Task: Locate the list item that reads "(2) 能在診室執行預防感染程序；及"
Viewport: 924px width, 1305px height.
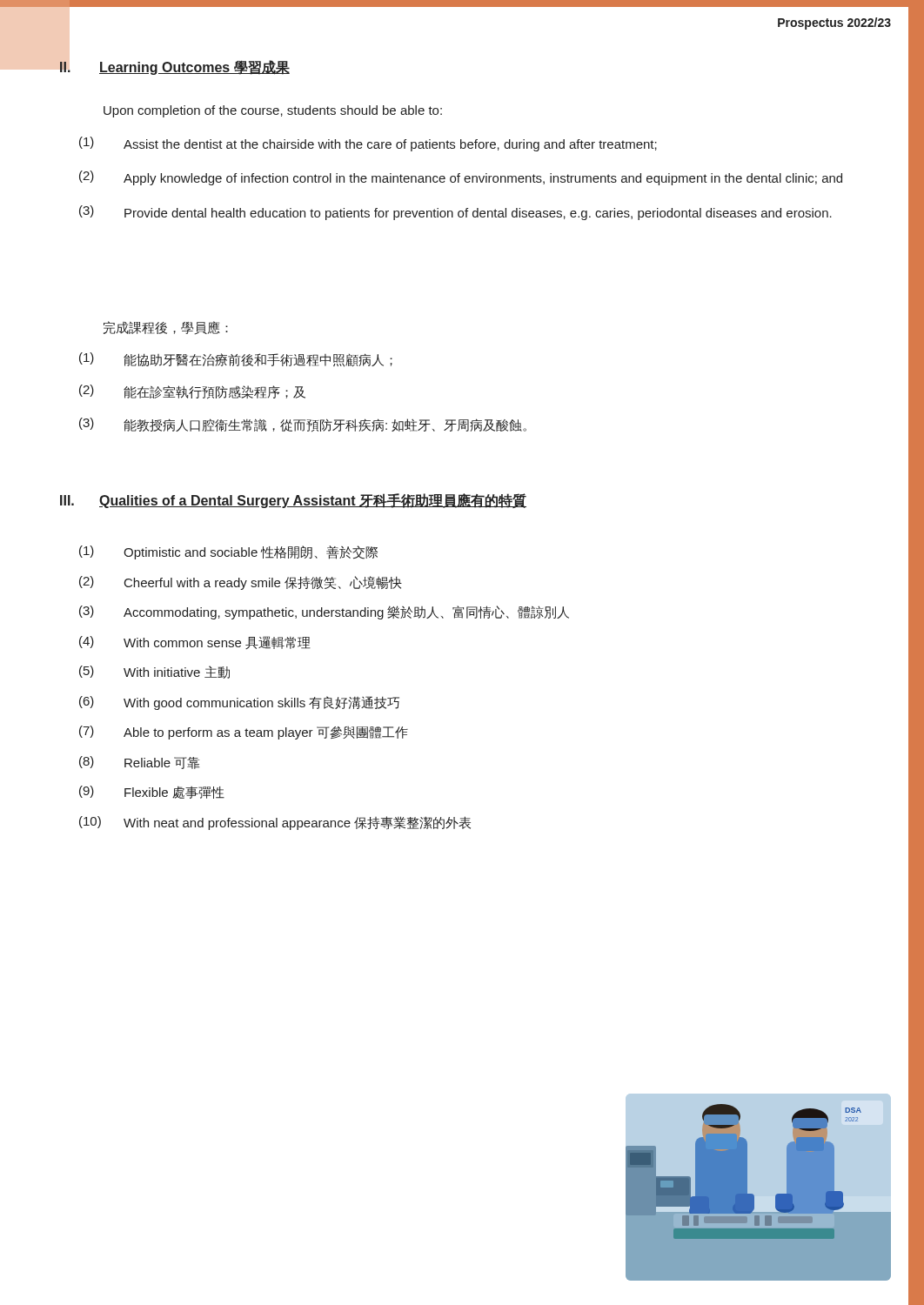Action: point(192,392)
